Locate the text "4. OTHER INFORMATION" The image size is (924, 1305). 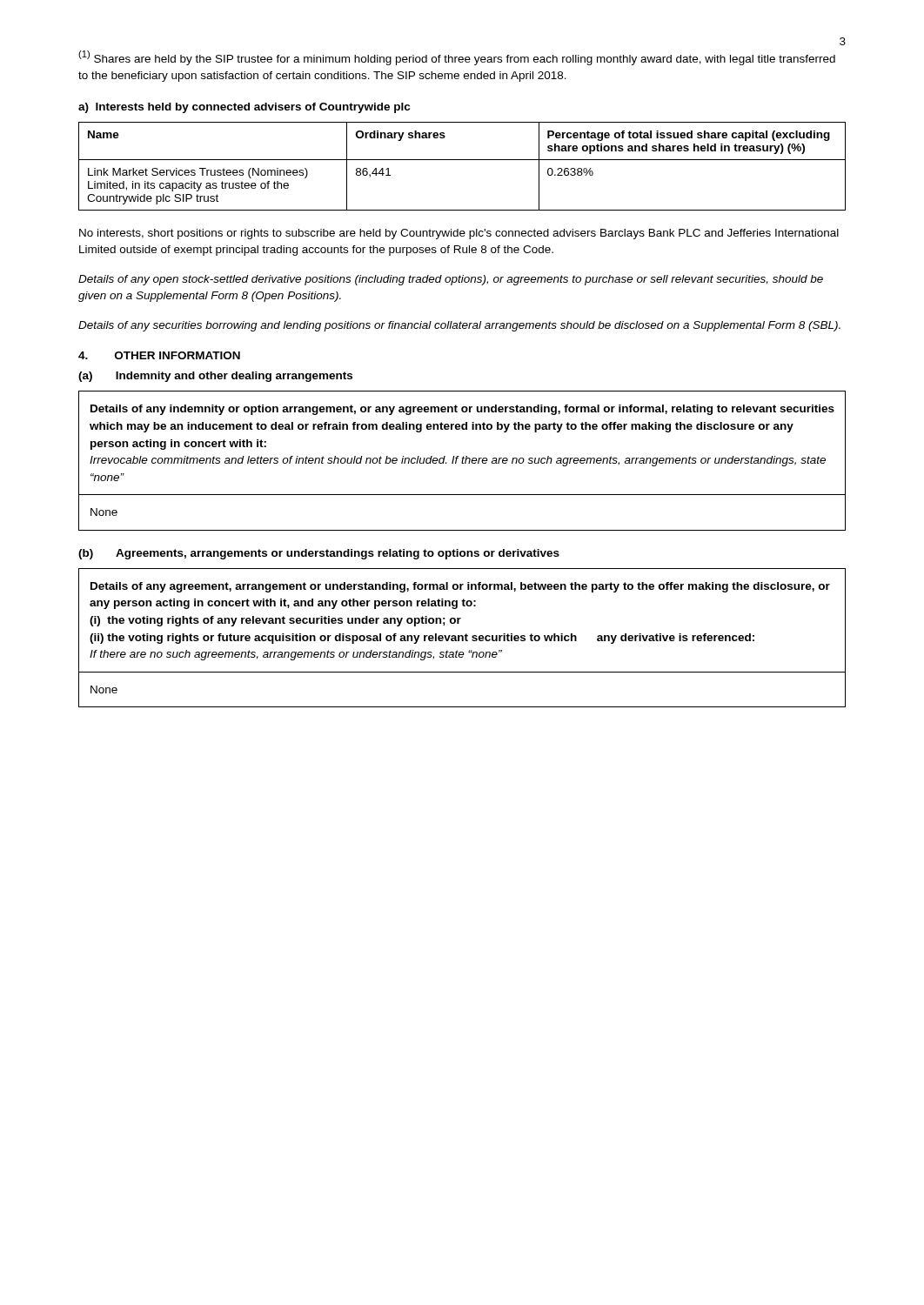[x=159, y=356]
